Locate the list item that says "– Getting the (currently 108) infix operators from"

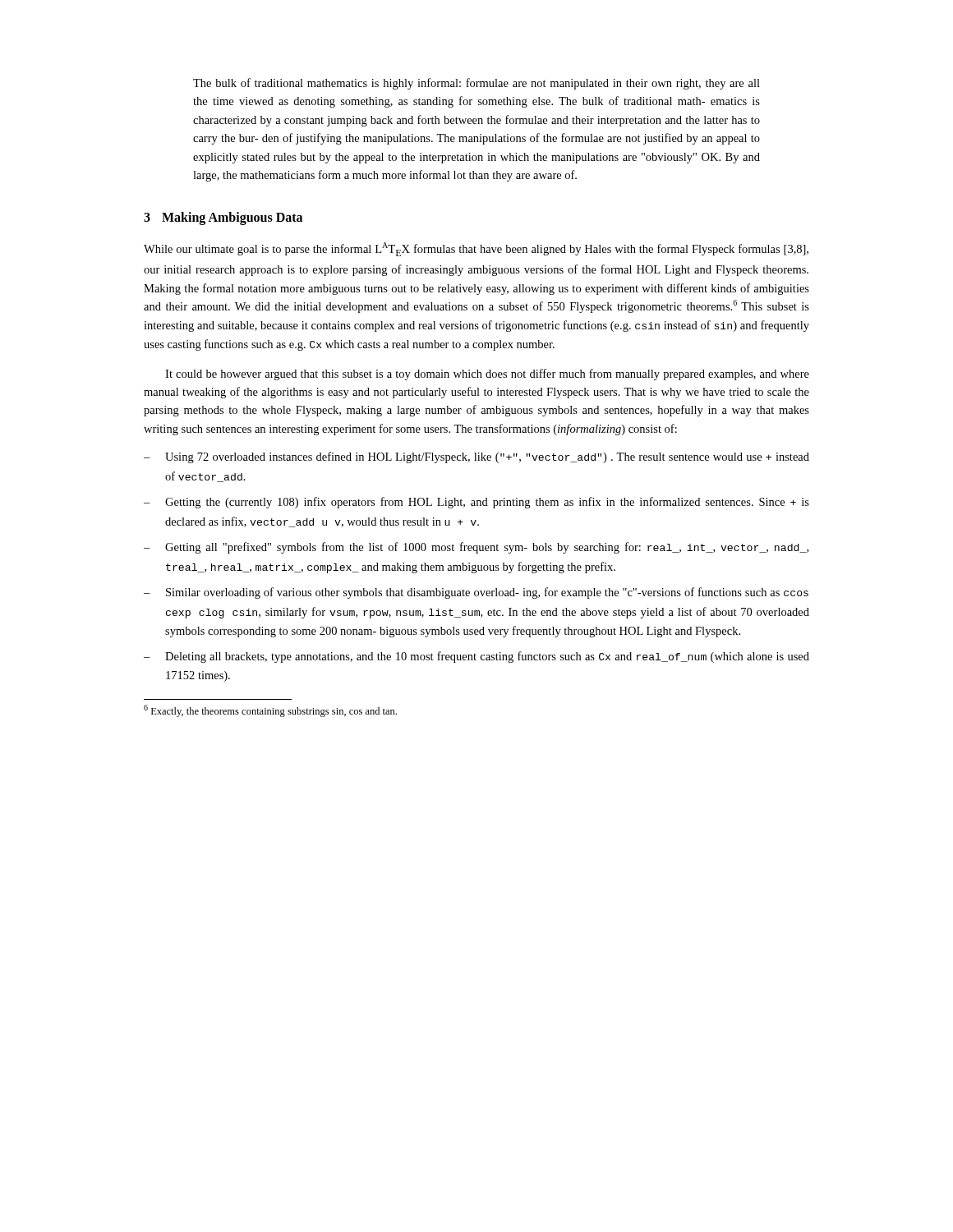pos(476,512)
